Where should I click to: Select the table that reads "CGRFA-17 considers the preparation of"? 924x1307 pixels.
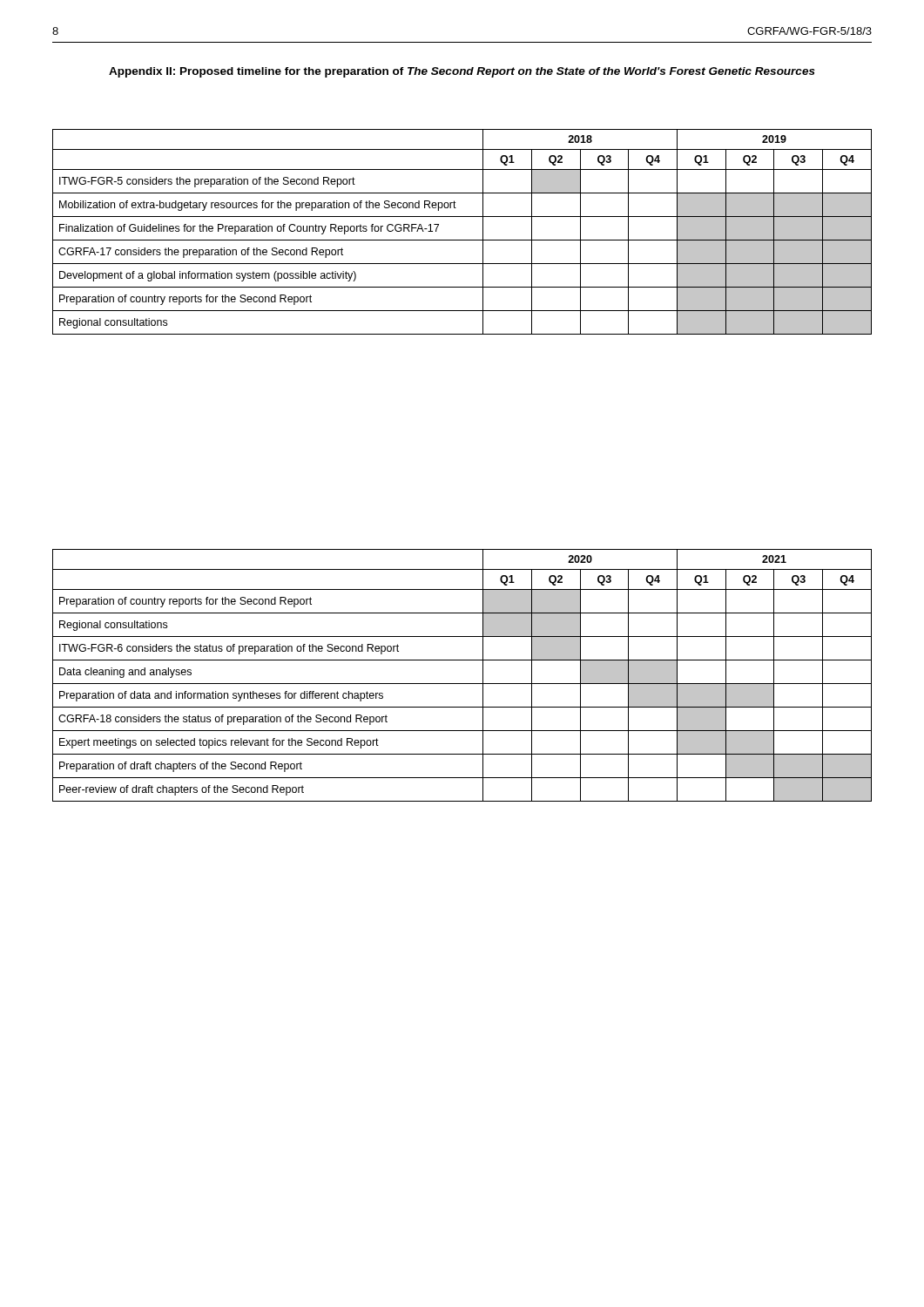pyautogui.click(x=462, y=232)
